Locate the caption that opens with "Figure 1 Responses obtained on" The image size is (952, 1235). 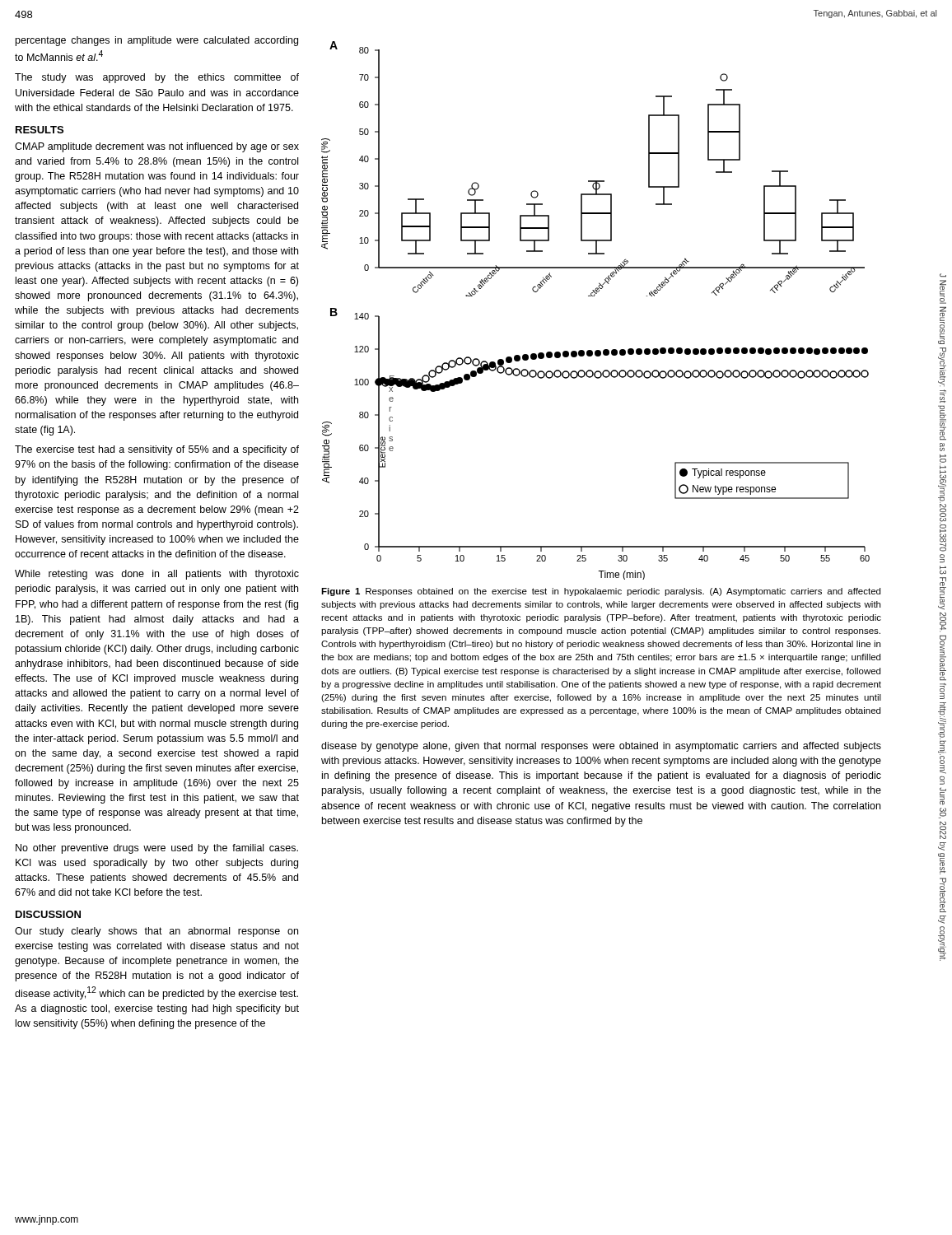pyautogui.click(x=601, y=657)
